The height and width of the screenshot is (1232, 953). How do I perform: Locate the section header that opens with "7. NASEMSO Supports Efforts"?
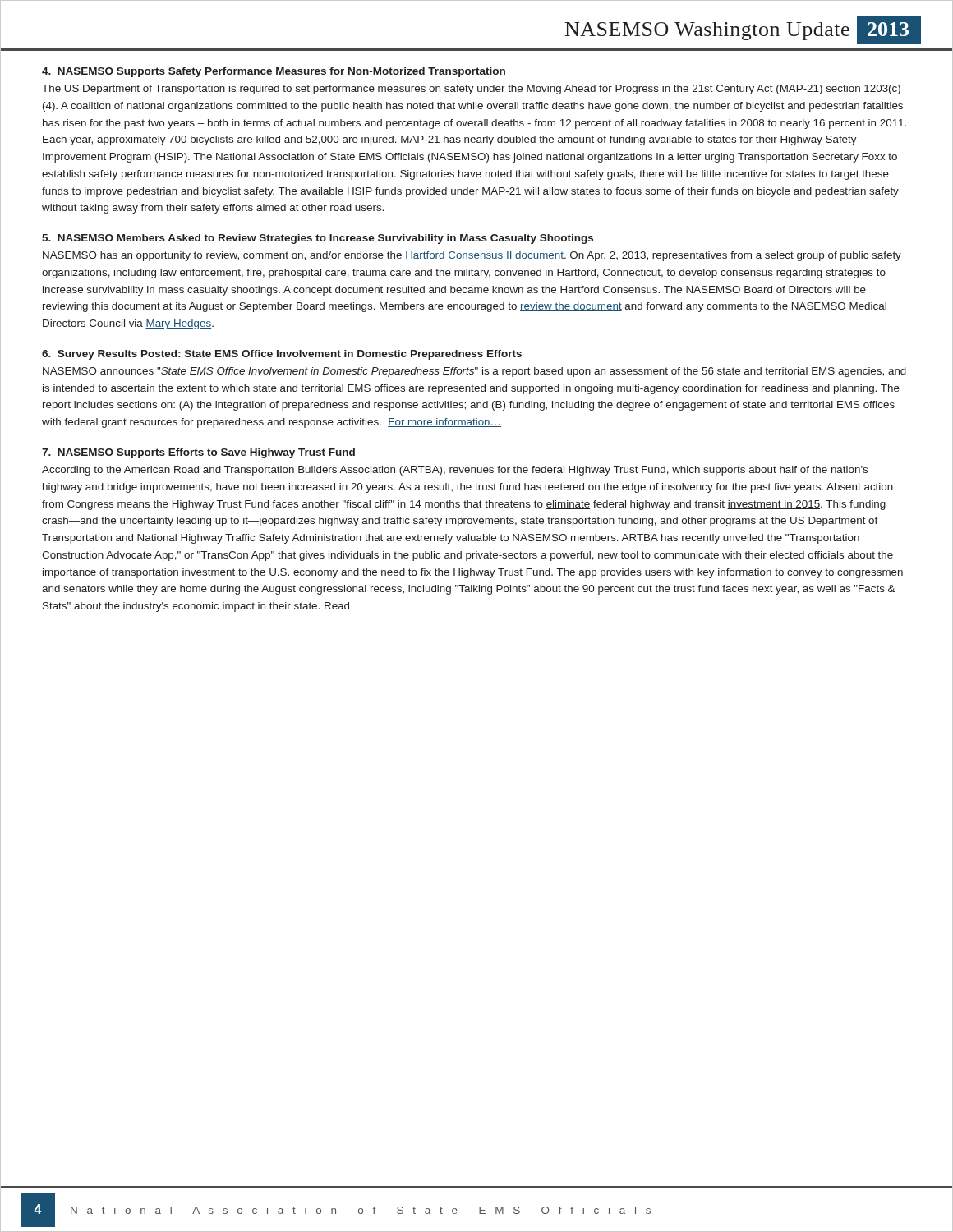(199, 452)
